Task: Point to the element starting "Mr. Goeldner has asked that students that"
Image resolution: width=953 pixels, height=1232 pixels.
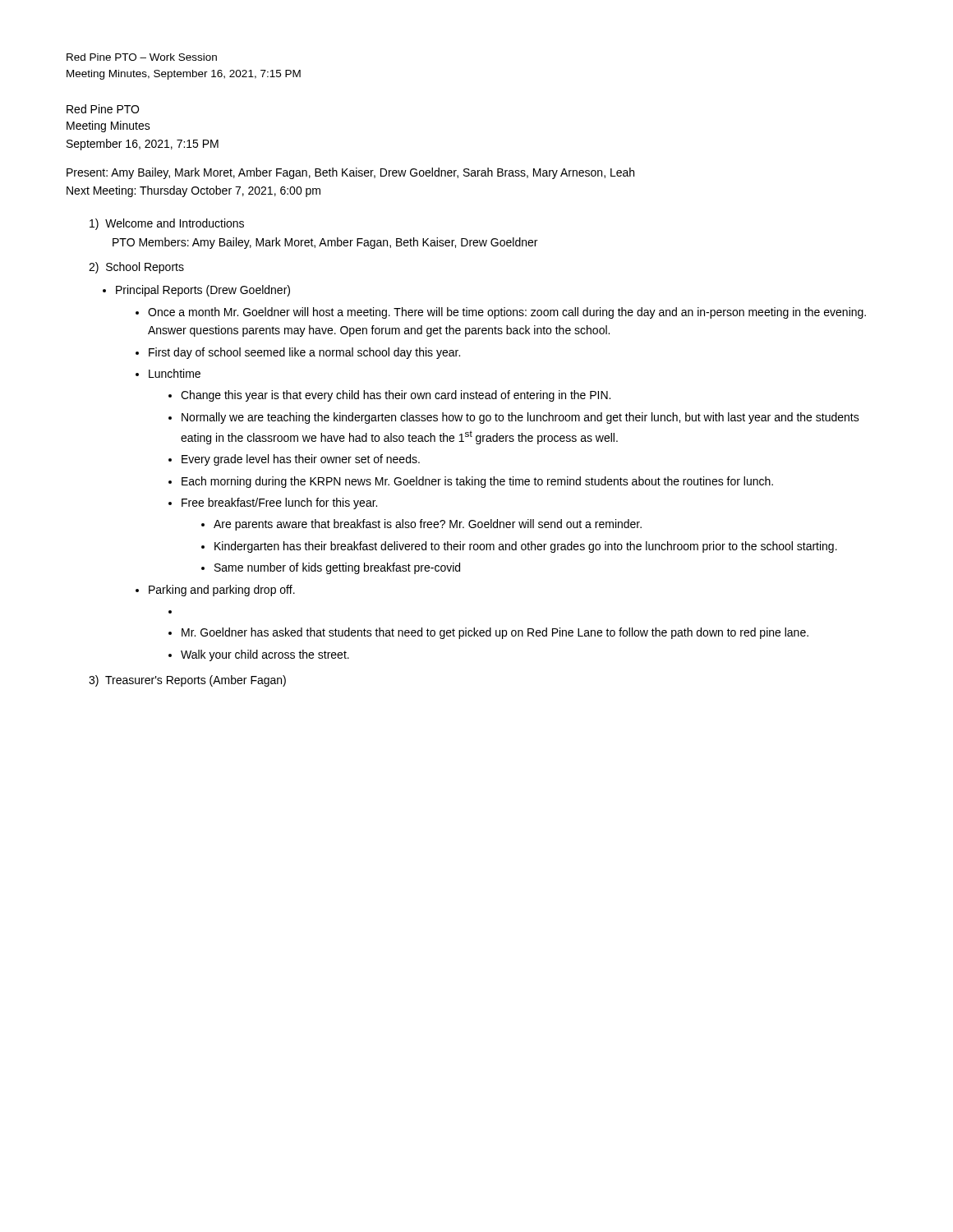Action: [495, 633]
